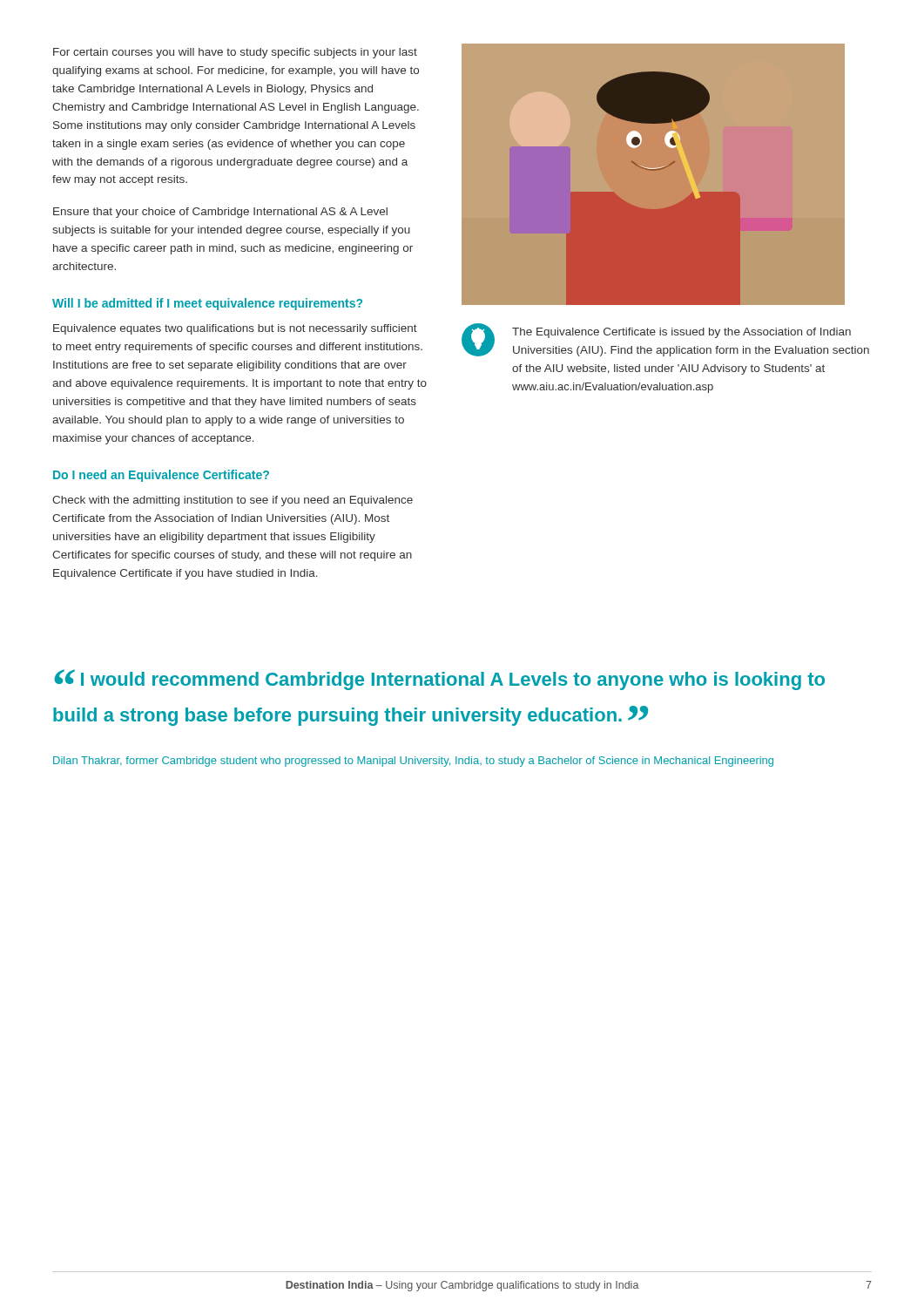The image size is (924, 1307).
Task: Select the element starting "Do I need an Equivalence Certificate?"
Action: [x=161, y=475]
